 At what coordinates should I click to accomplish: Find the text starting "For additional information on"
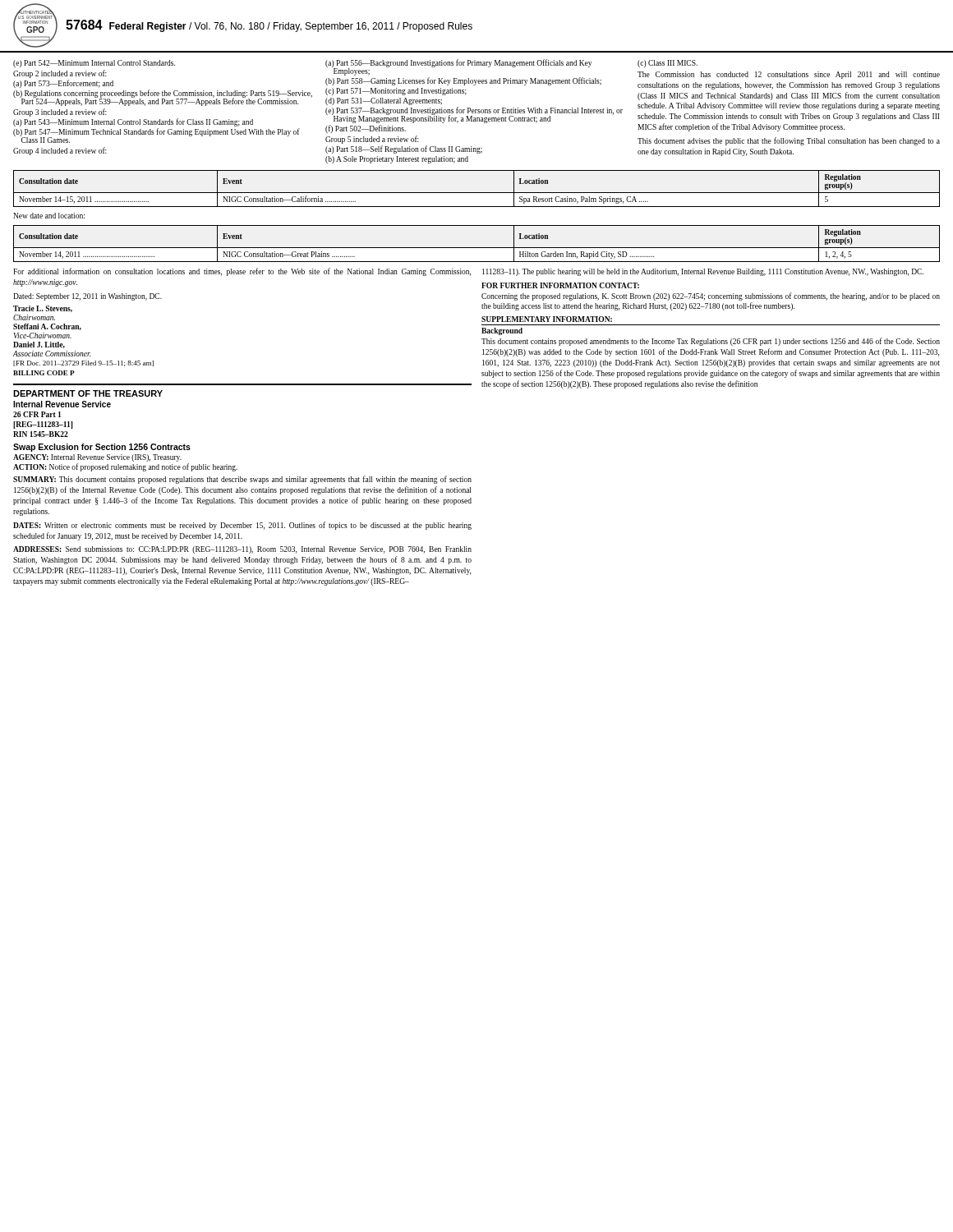pyautogui.click(x=242, y=277)
